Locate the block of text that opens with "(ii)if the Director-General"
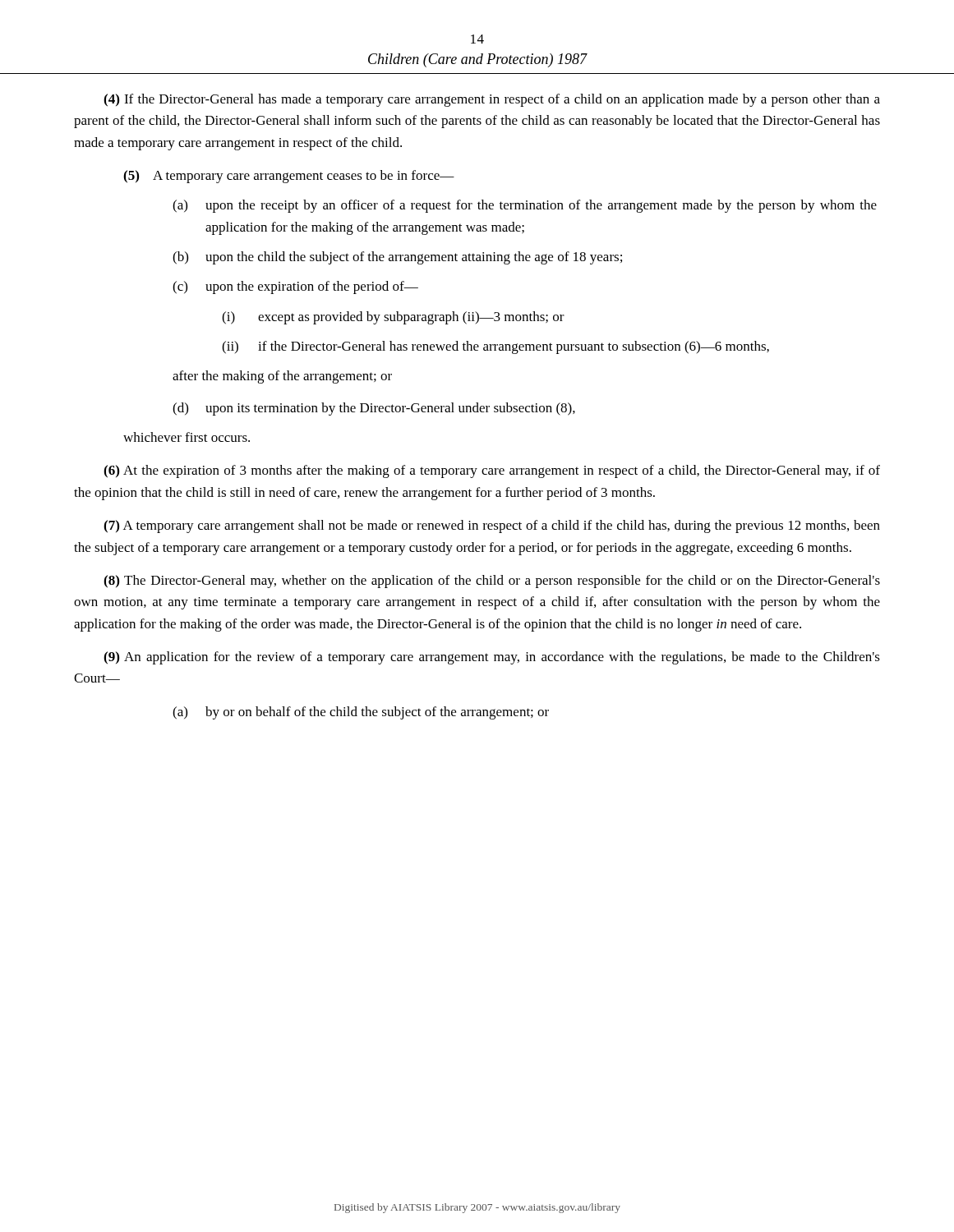The height and width of the screenshot is (1232, 954). [x=549, y=347]
